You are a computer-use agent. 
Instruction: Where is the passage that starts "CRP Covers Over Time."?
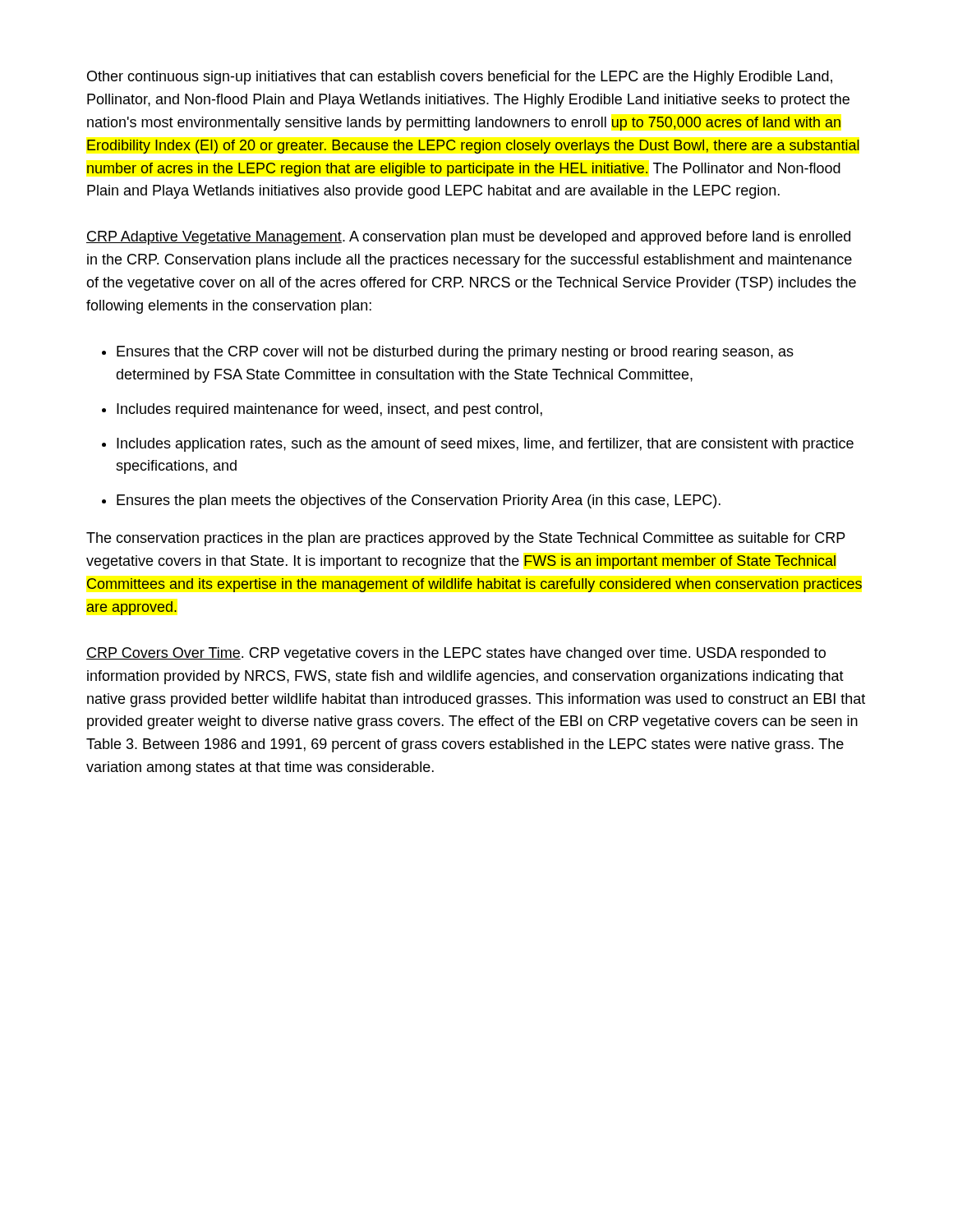476,710
